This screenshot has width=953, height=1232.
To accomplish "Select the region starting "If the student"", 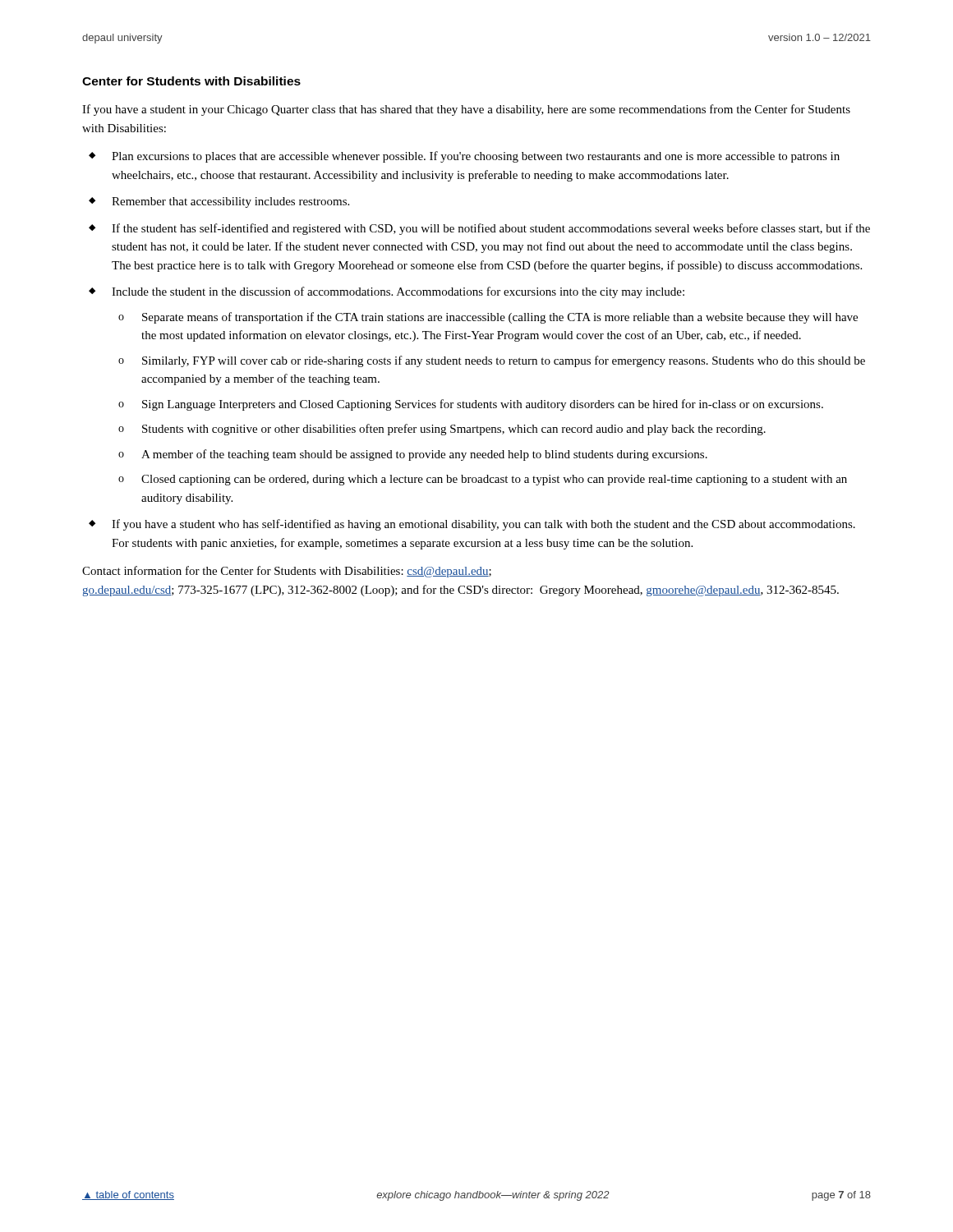I will click(x=491, y=246).
